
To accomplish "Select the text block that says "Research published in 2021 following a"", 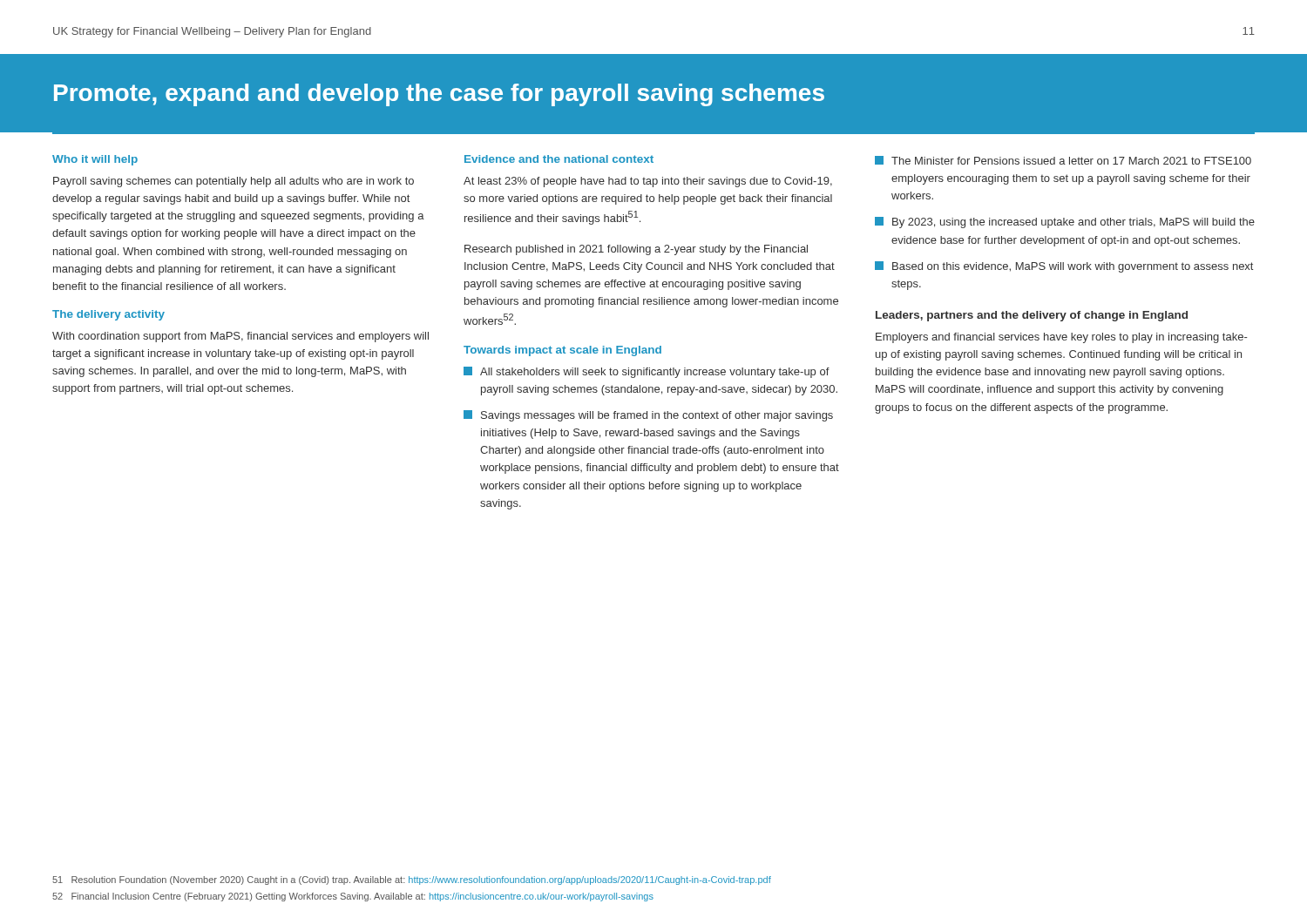I will point(651,285).
